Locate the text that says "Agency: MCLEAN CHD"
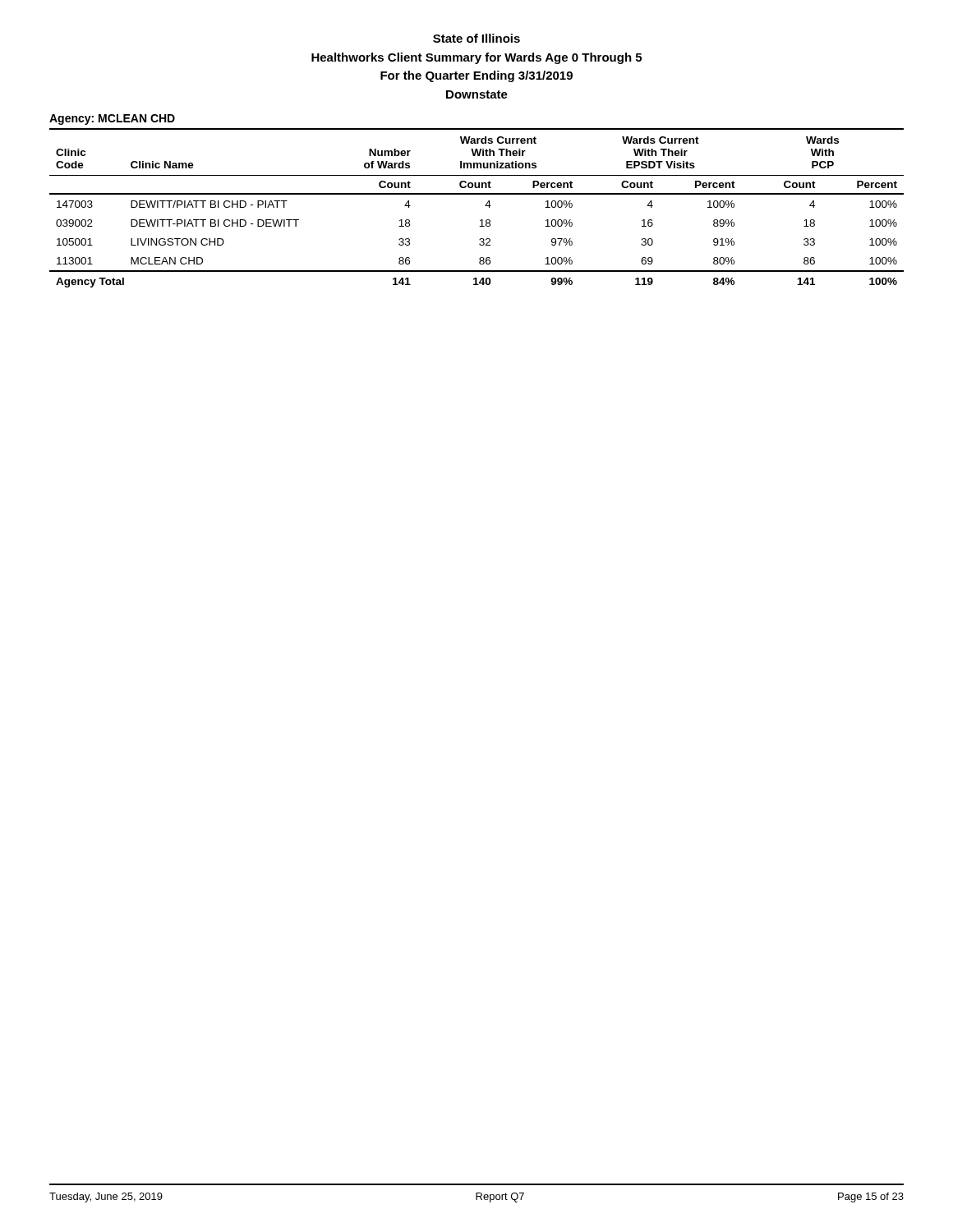The width and height of the screenshot is (953, 1232). pyautogui.click(x=112, y=118)
